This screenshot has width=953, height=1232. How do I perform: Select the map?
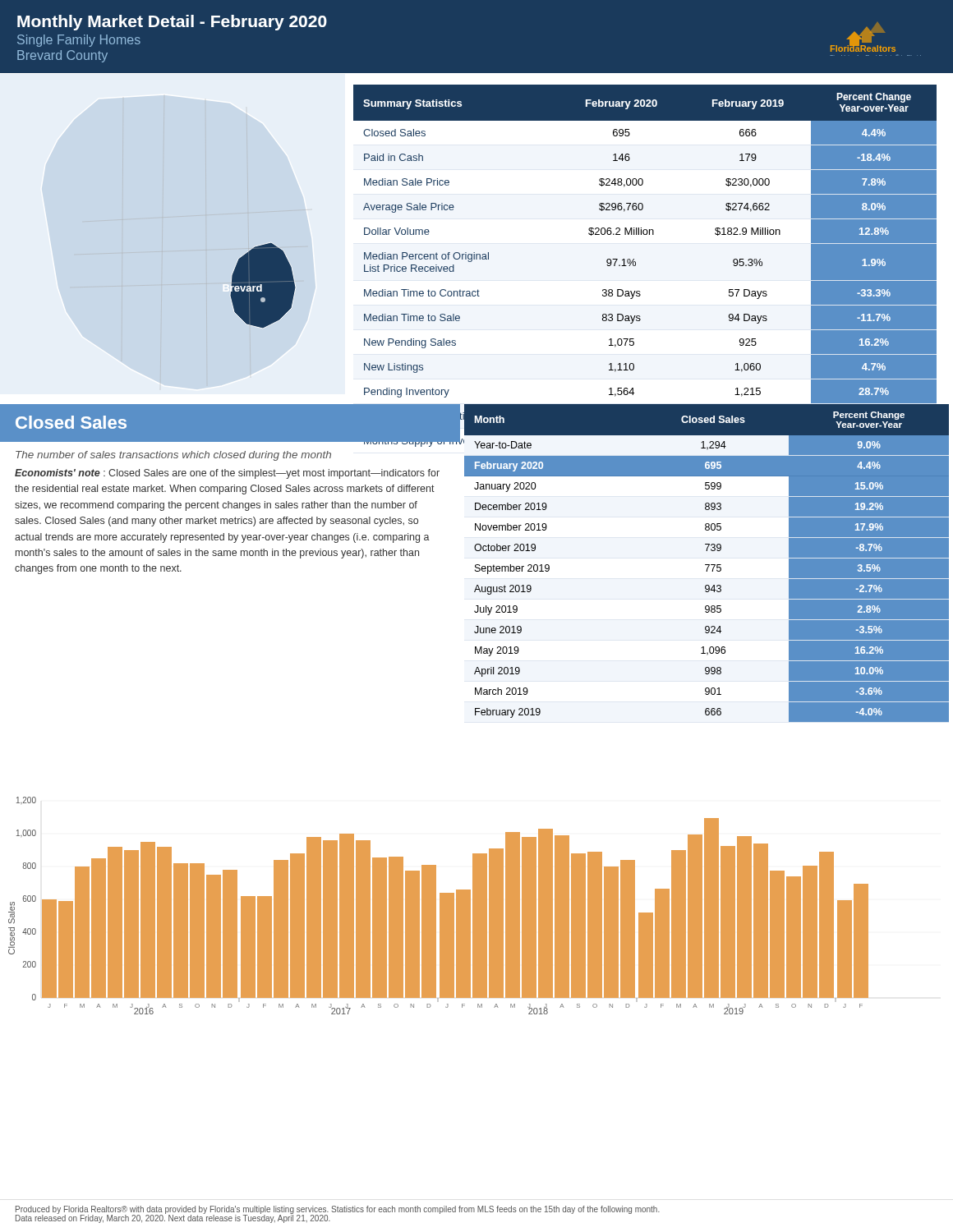click(x=173, y=234)
